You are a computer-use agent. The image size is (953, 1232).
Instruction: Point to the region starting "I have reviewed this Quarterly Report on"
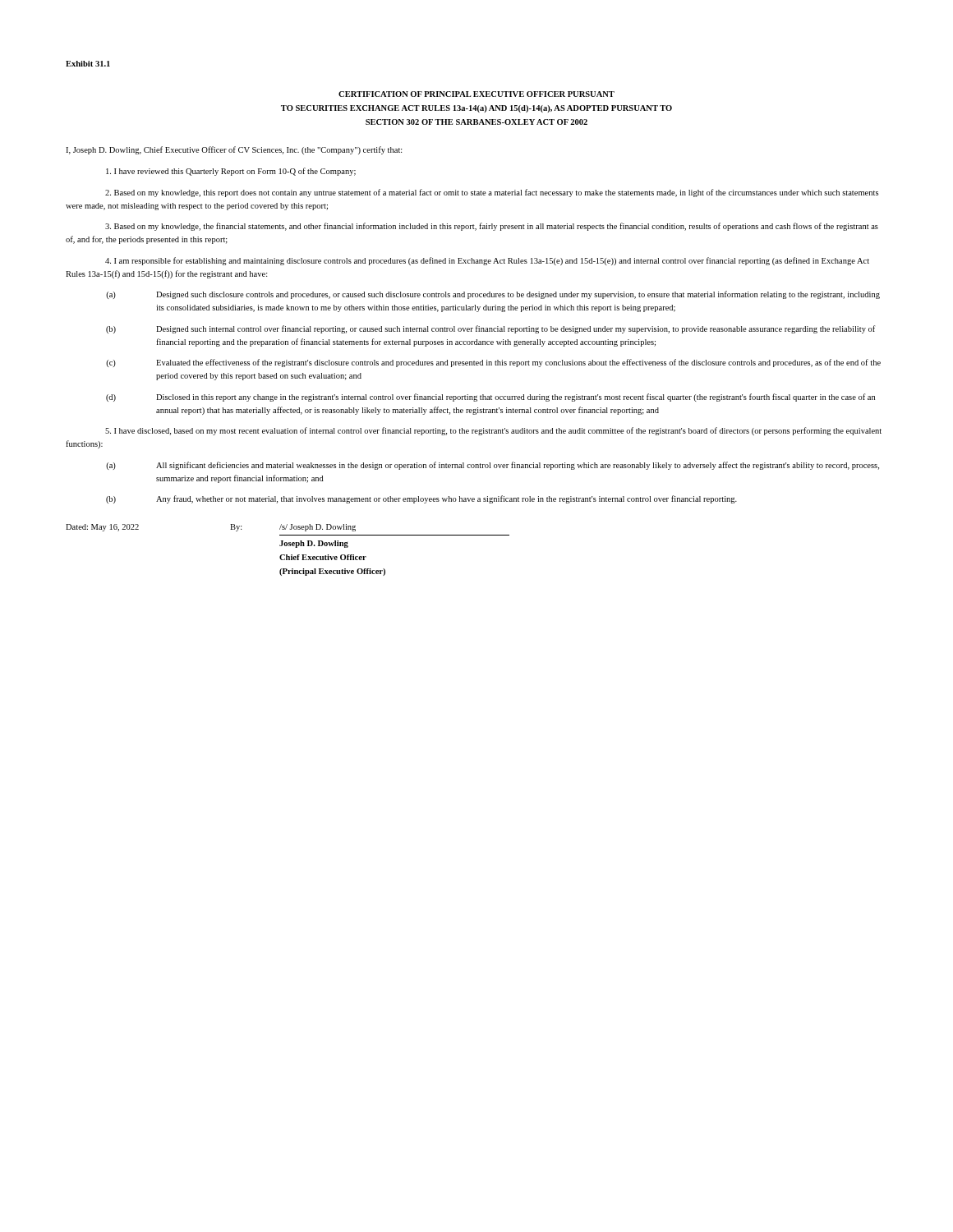231,171
